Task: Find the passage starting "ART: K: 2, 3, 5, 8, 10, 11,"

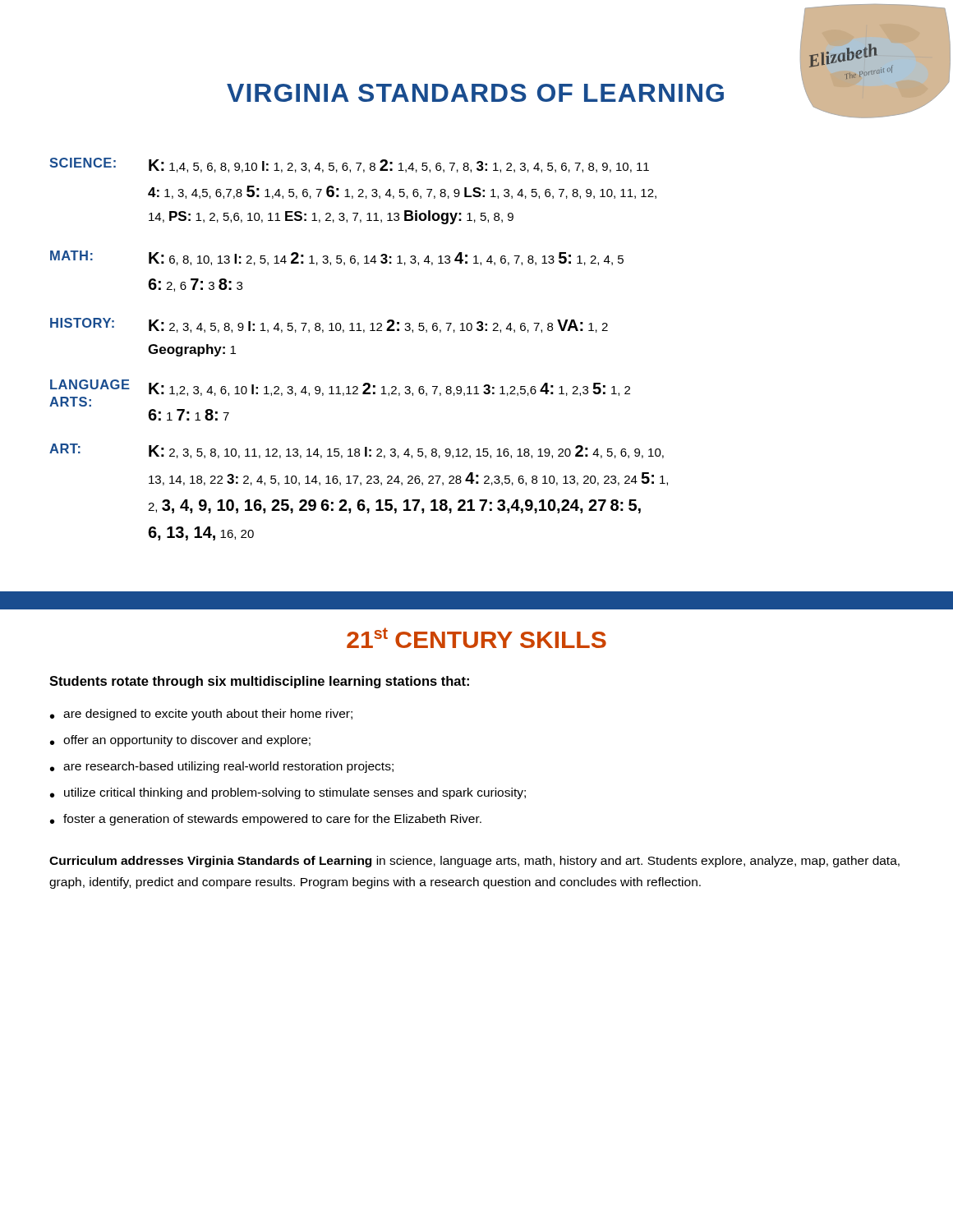Action: coord(359,492)
